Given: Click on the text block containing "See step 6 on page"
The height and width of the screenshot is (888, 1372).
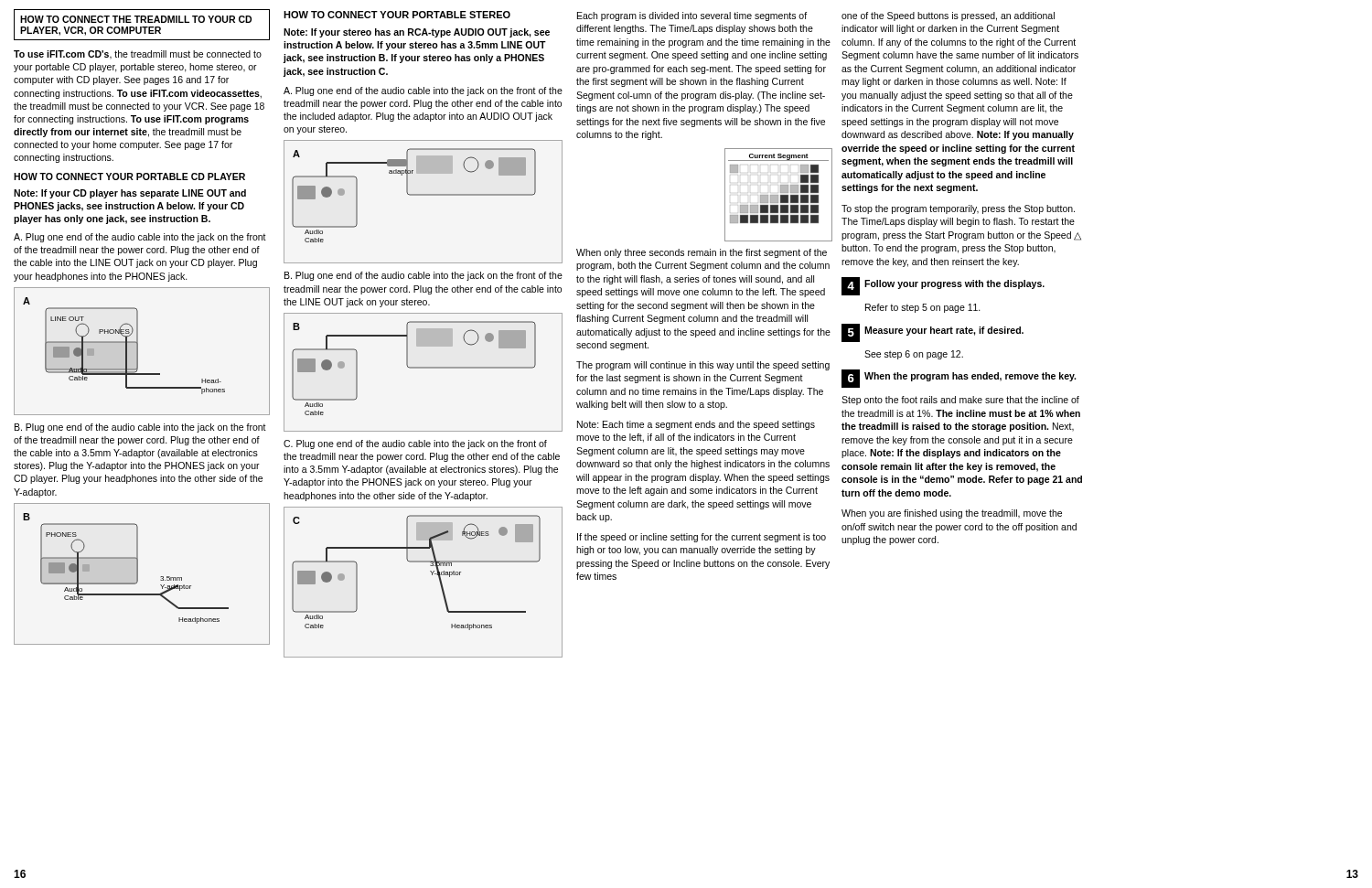Looking at the screenshot, I should click(914, 354).
